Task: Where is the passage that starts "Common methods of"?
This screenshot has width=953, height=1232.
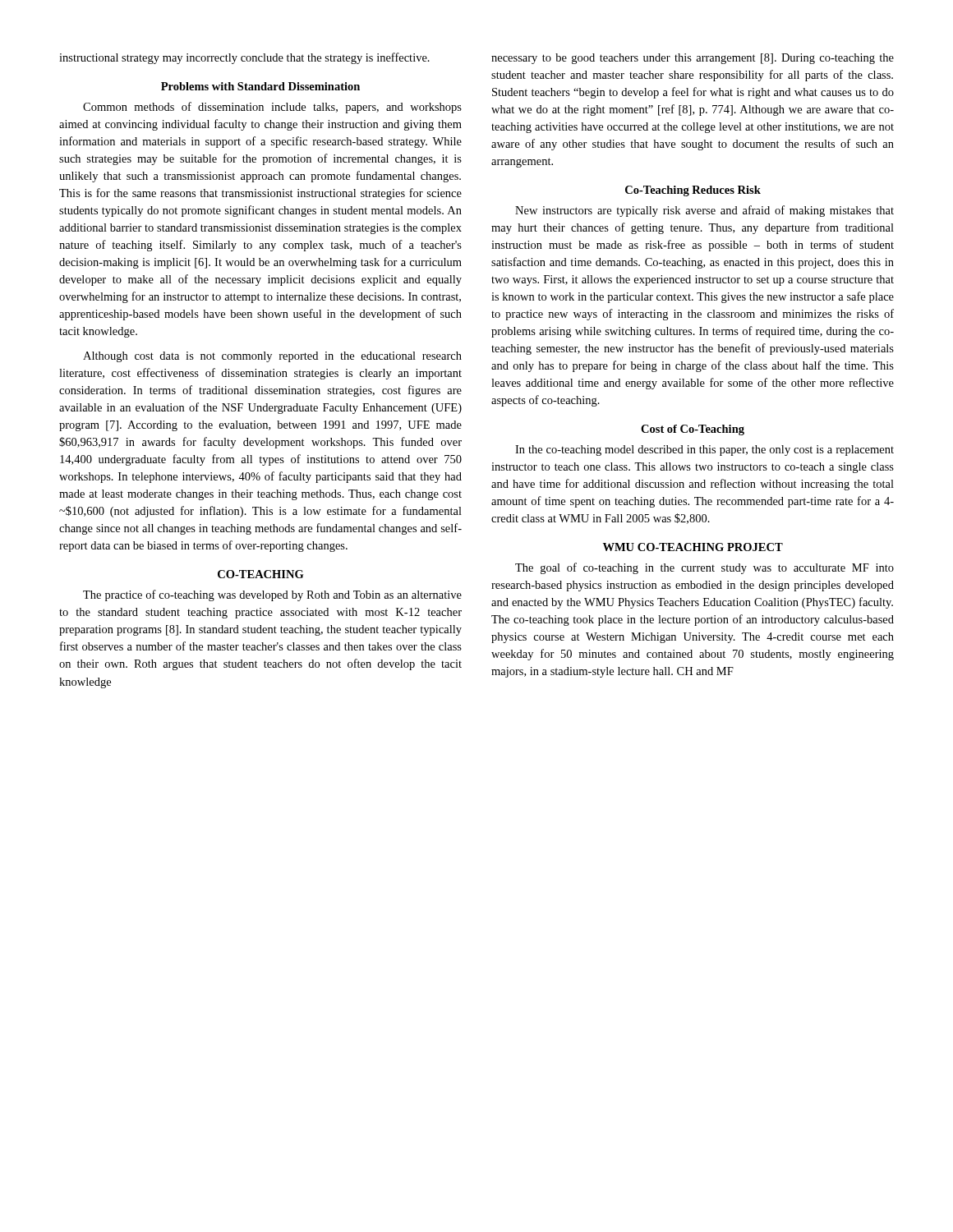Action: pos(260,327)
